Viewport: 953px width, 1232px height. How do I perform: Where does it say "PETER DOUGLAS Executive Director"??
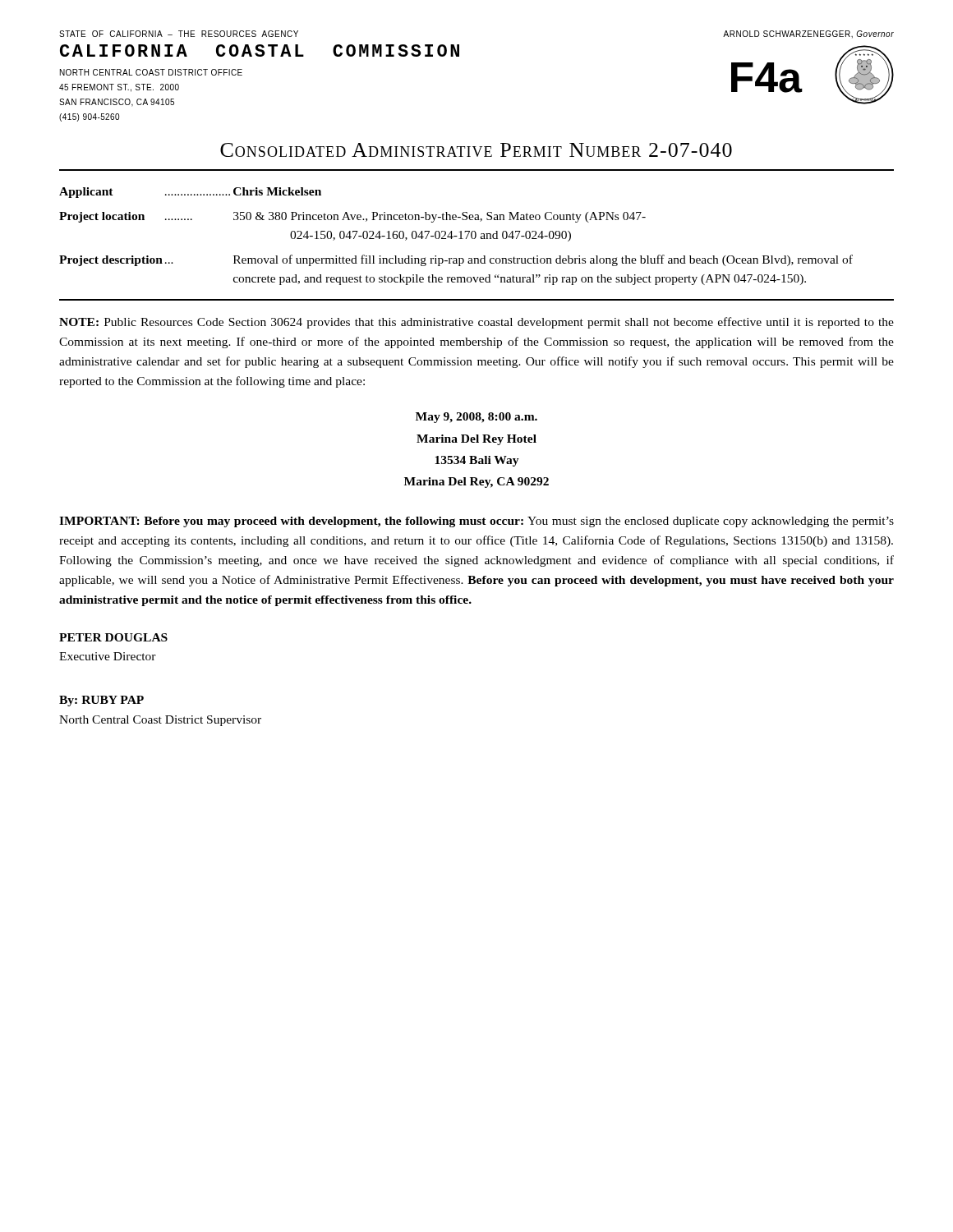pyautogui.click(x=114, y=646)
